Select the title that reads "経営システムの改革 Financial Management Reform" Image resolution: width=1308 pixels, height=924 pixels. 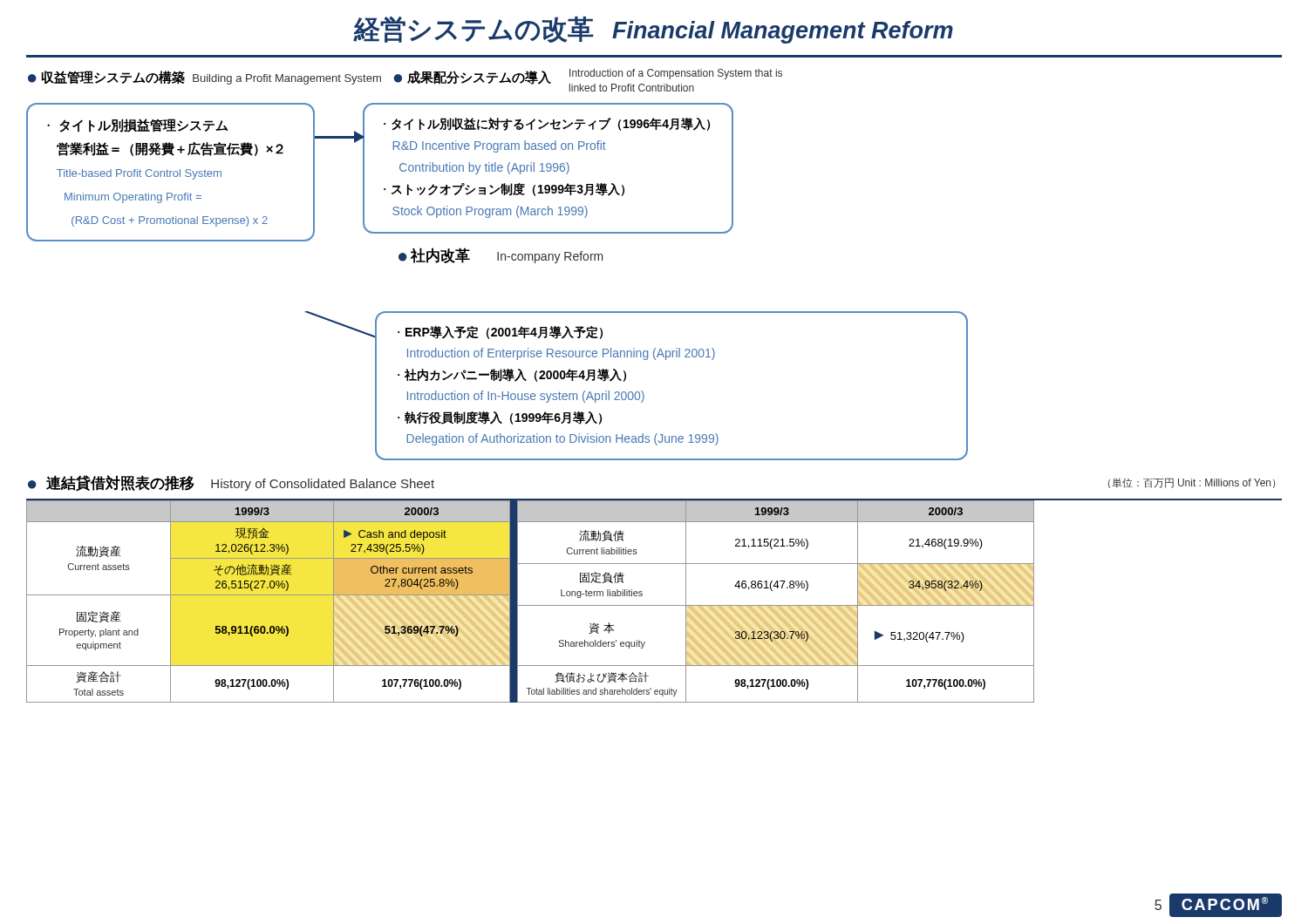tap(654, 29)
